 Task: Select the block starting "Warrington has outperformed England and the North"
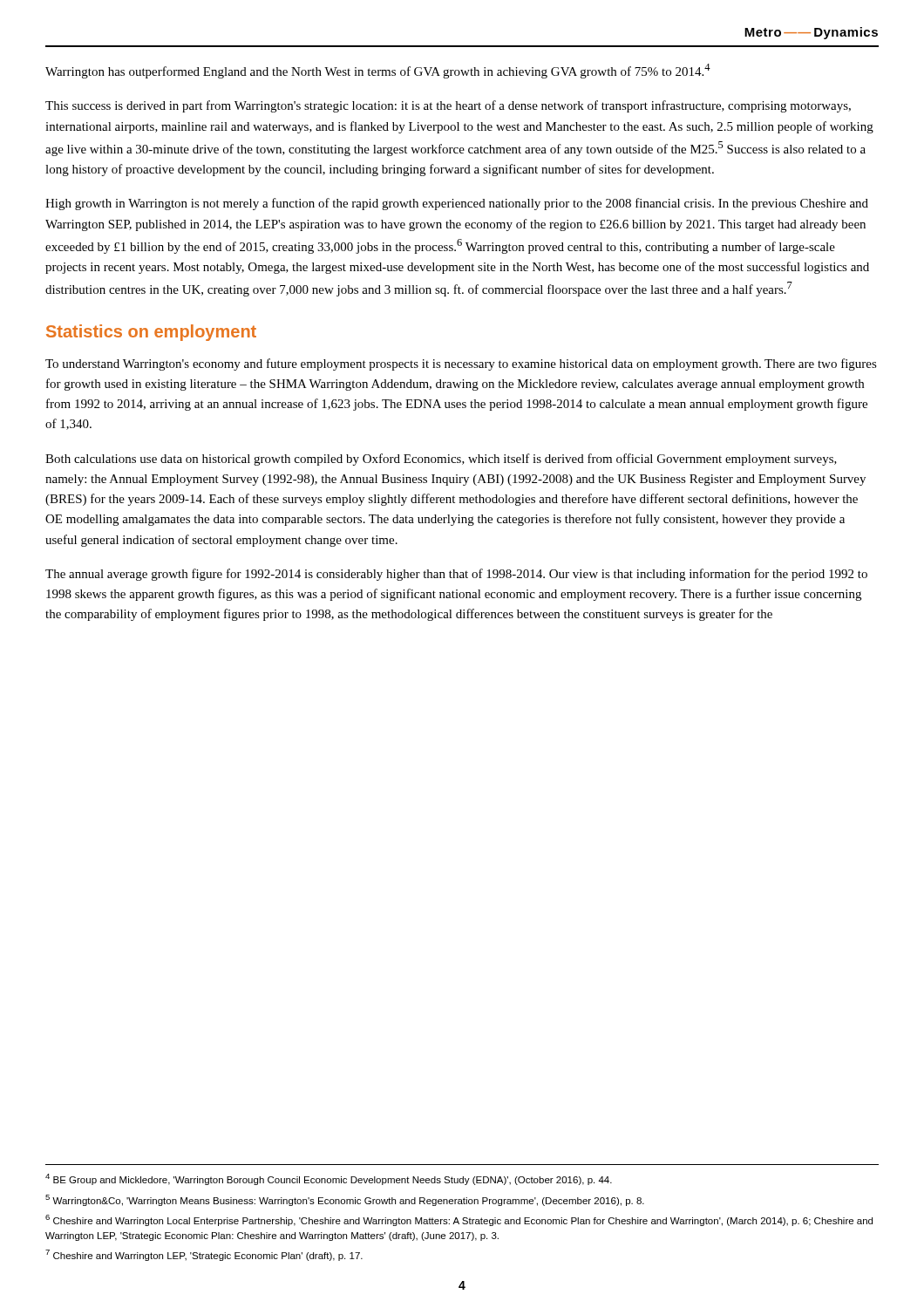[378, 70]
